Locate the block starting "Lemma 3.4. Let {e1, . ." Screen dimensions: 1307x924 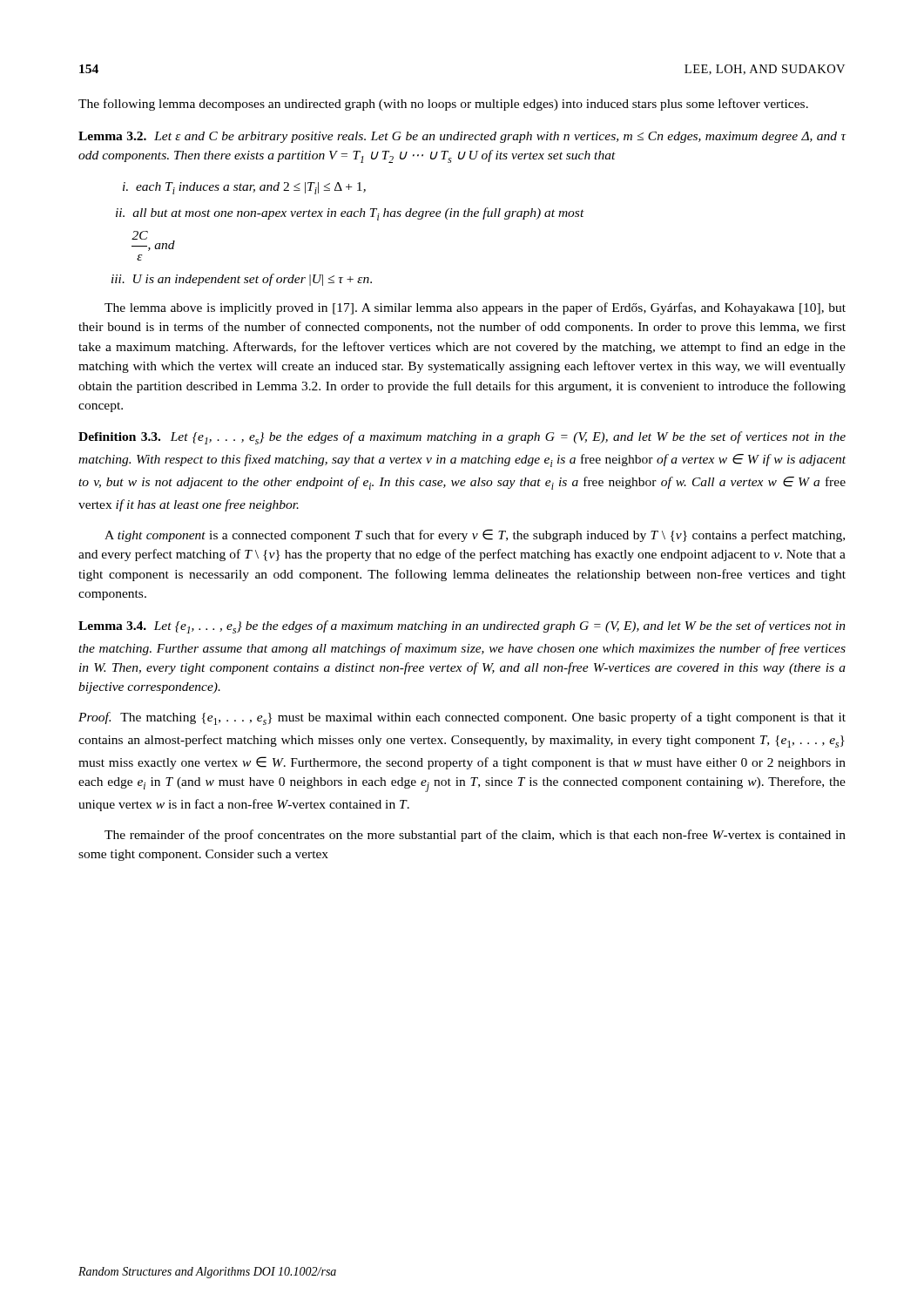point(462,656)
